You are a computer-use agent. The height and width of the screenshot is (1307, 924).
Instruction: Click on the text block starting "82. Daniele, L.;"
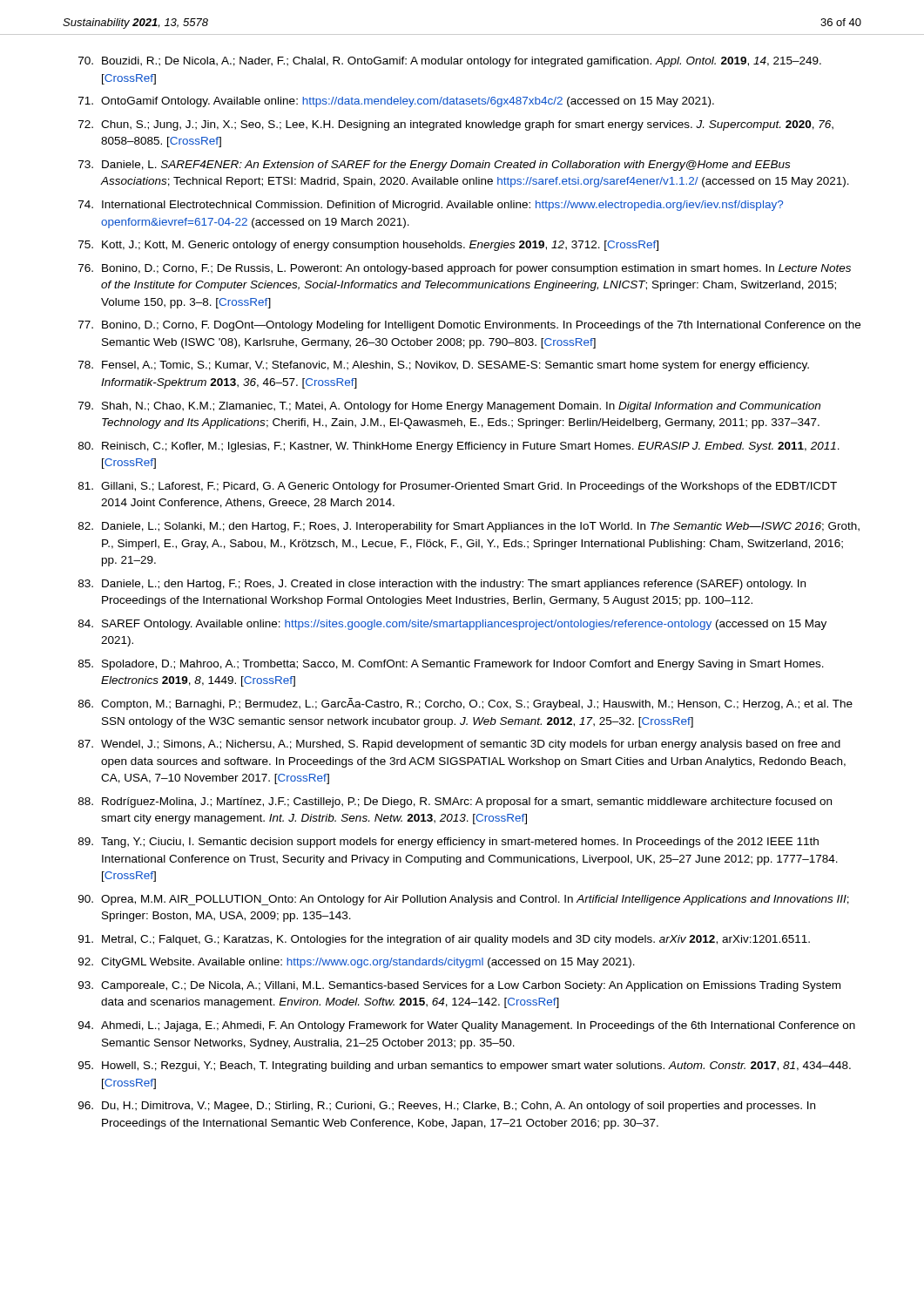pyautogui.click(x=462, y=543)
